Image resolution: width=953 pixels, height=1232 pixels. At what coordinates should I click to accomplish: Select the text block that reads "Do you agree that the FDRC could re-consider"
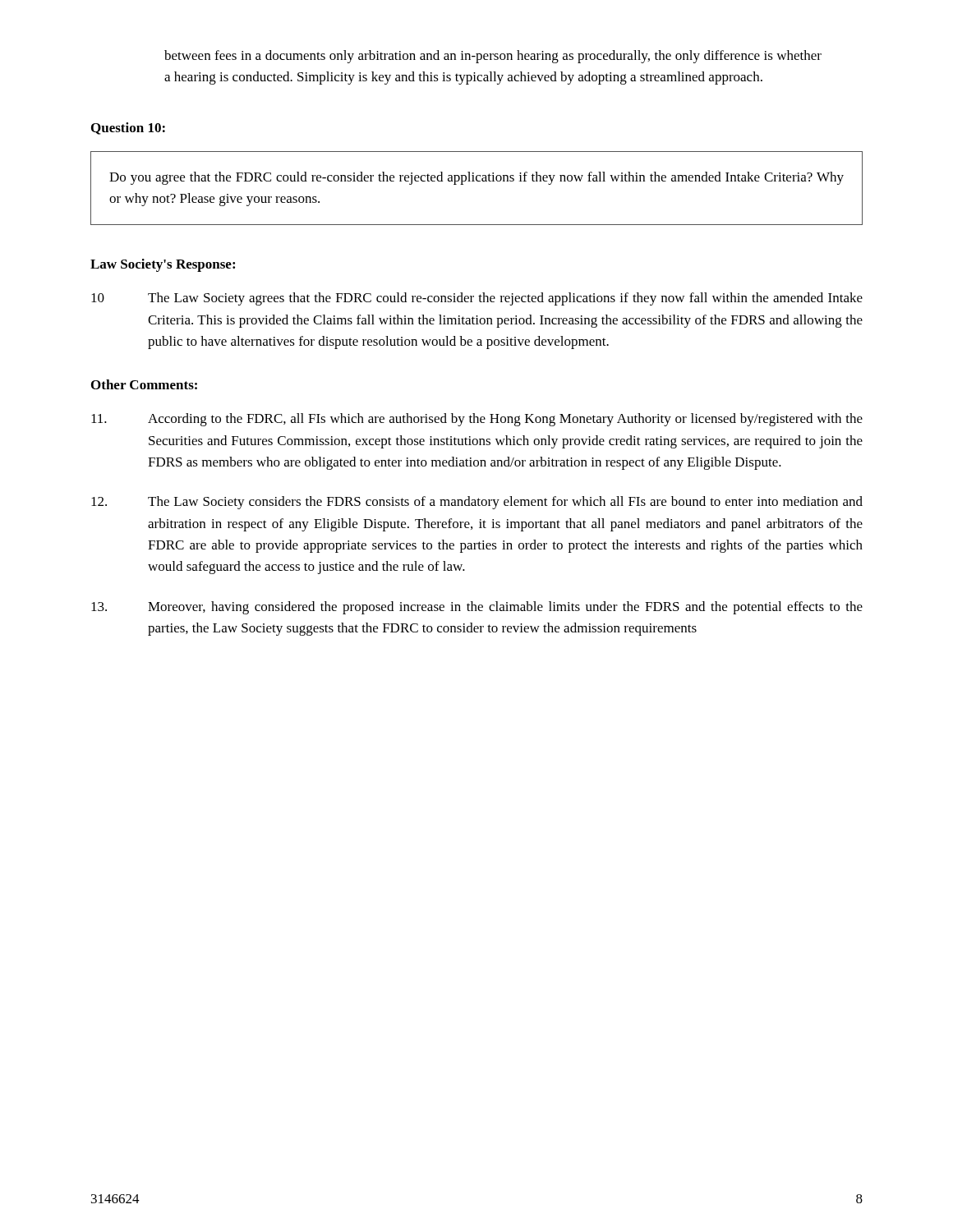pos(476,188)
